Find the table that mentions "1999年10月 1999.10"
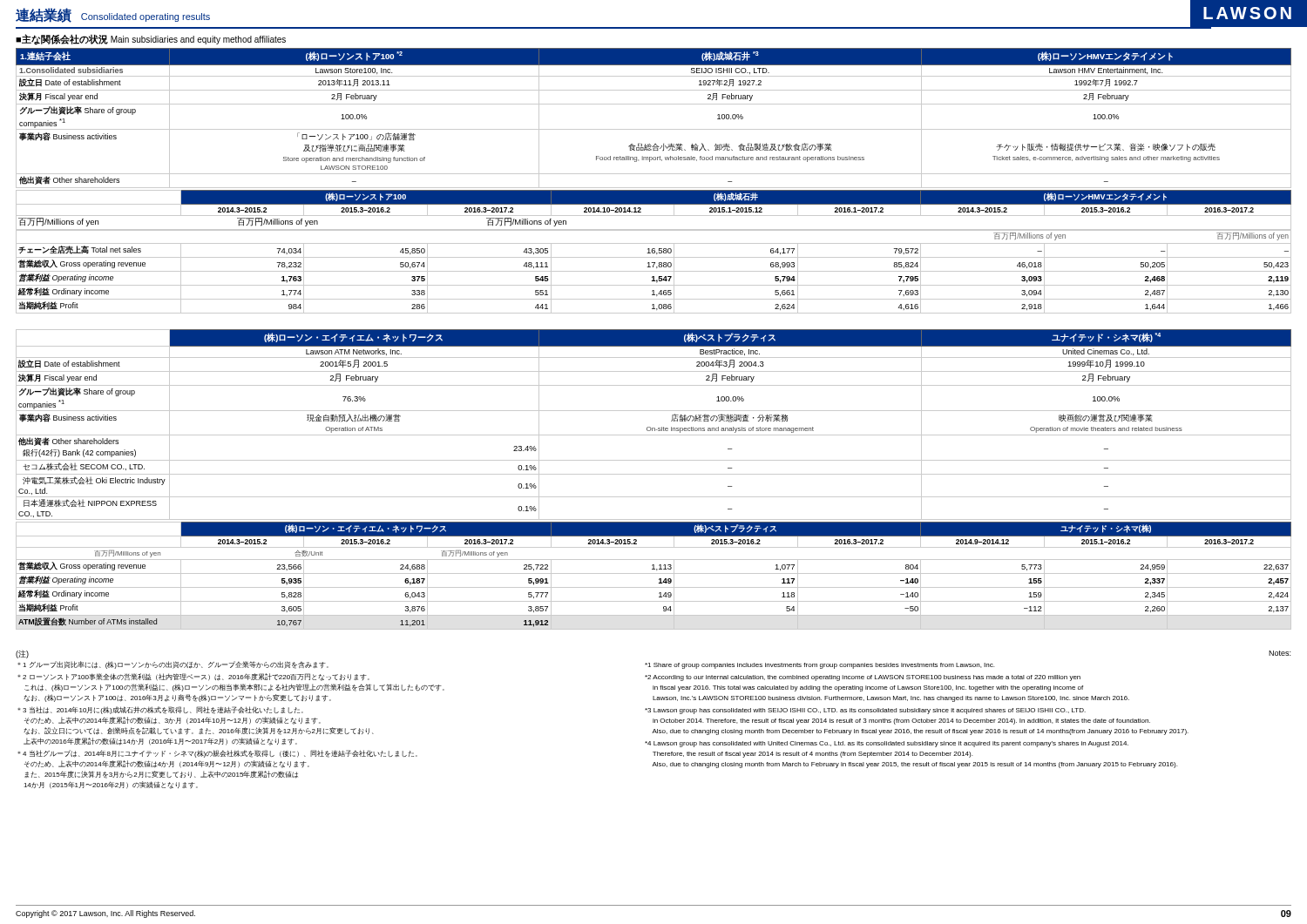1307x924 pixels. click(x=654, y=480)
